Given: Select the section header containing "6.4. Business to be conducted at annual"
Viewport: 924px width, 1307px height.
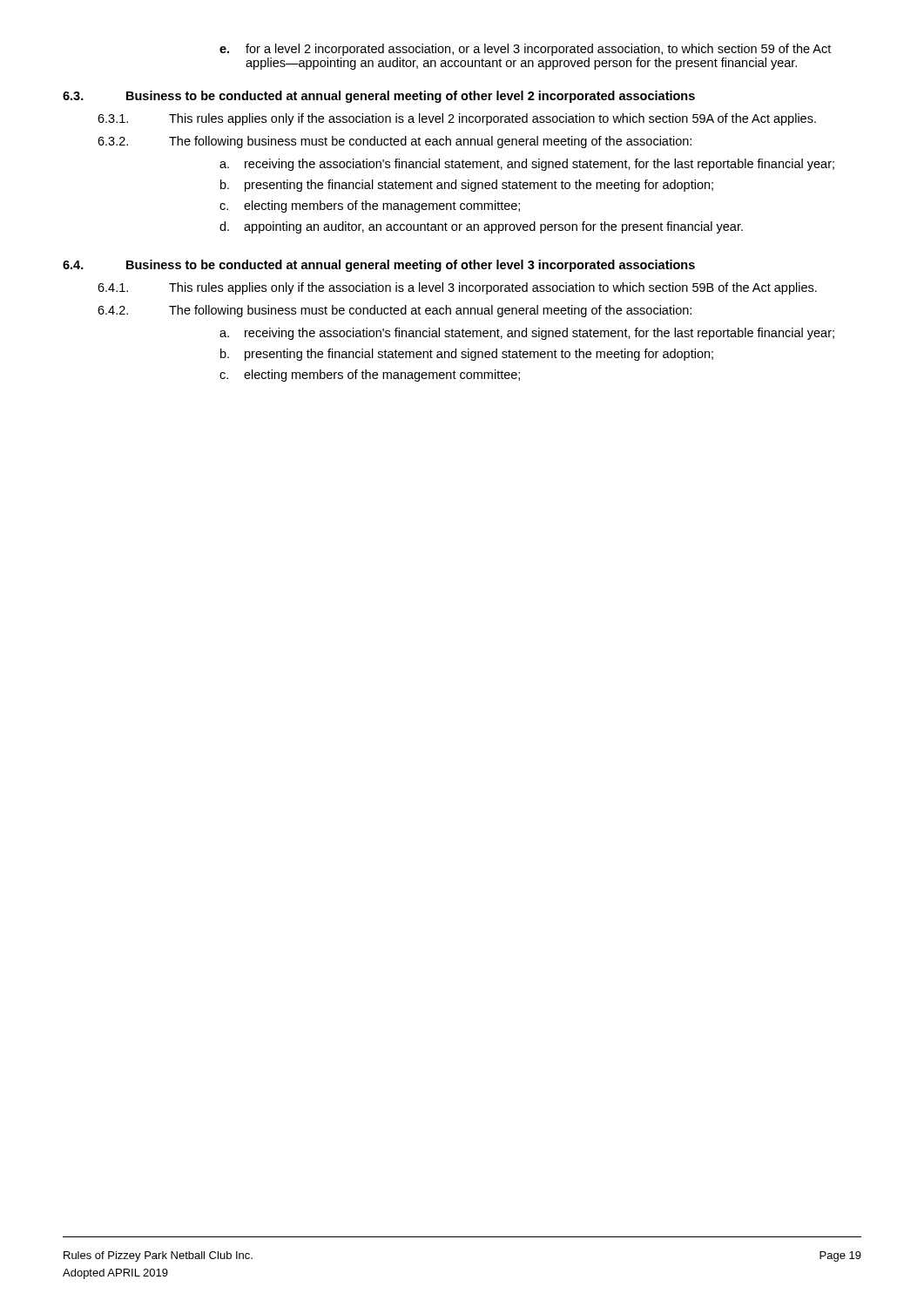Looking at the screenshot, I should pos(379,265).
